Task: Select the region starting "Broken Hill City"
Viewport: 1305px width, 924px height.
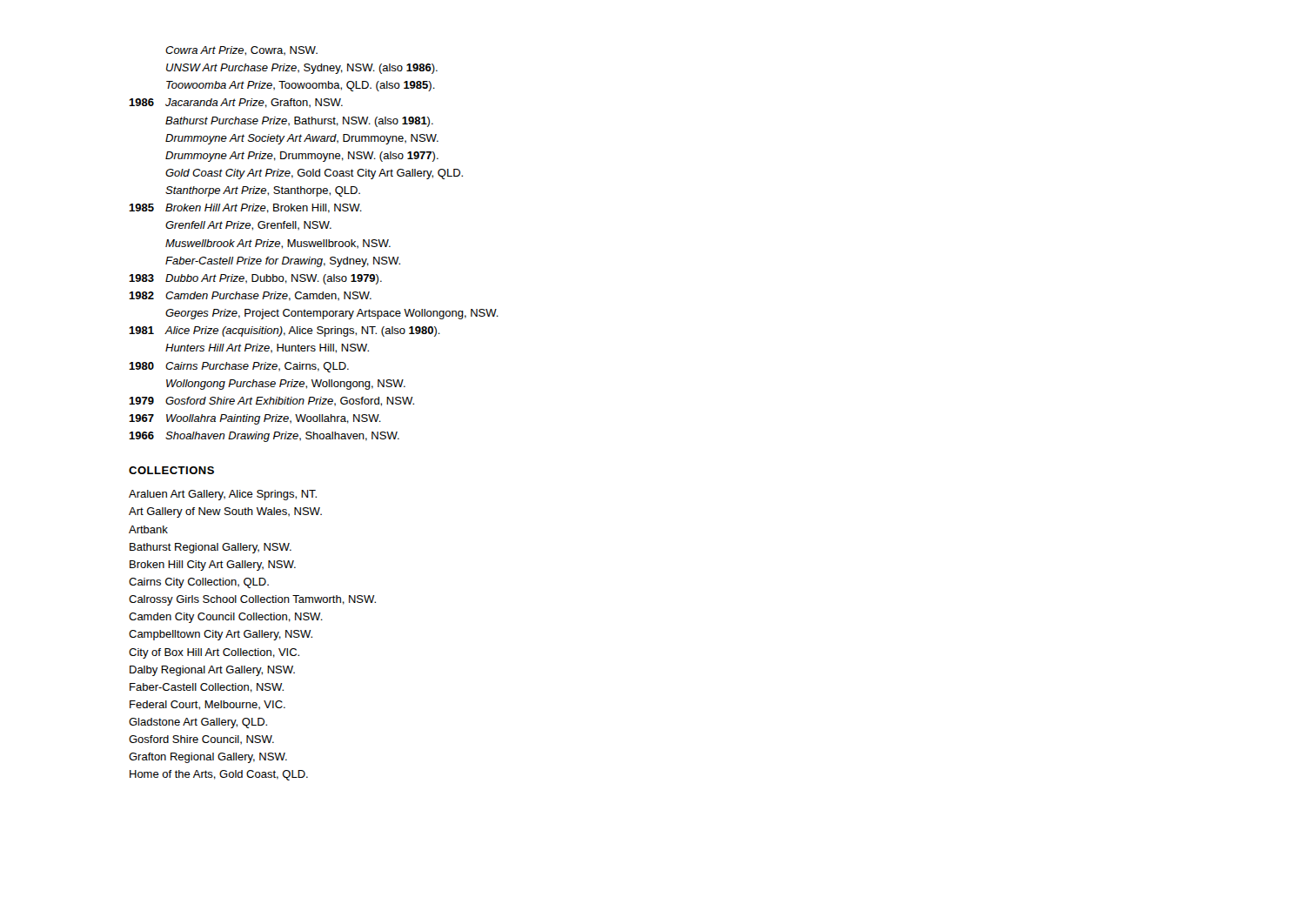Action: point(213,564)
